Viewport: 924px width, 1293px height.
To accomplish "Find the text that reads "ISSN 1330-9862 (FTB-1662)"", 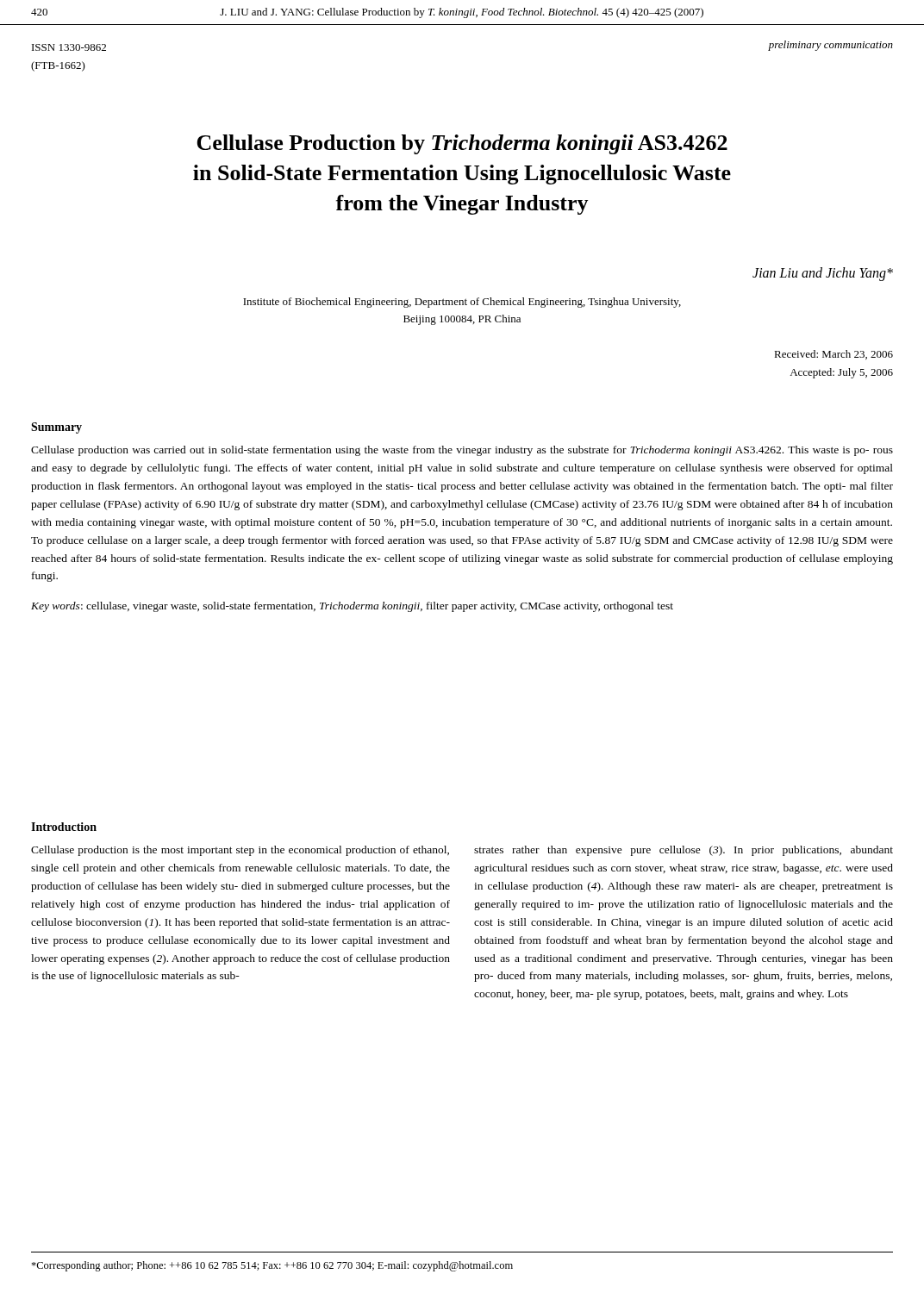I will click(69, 56).
